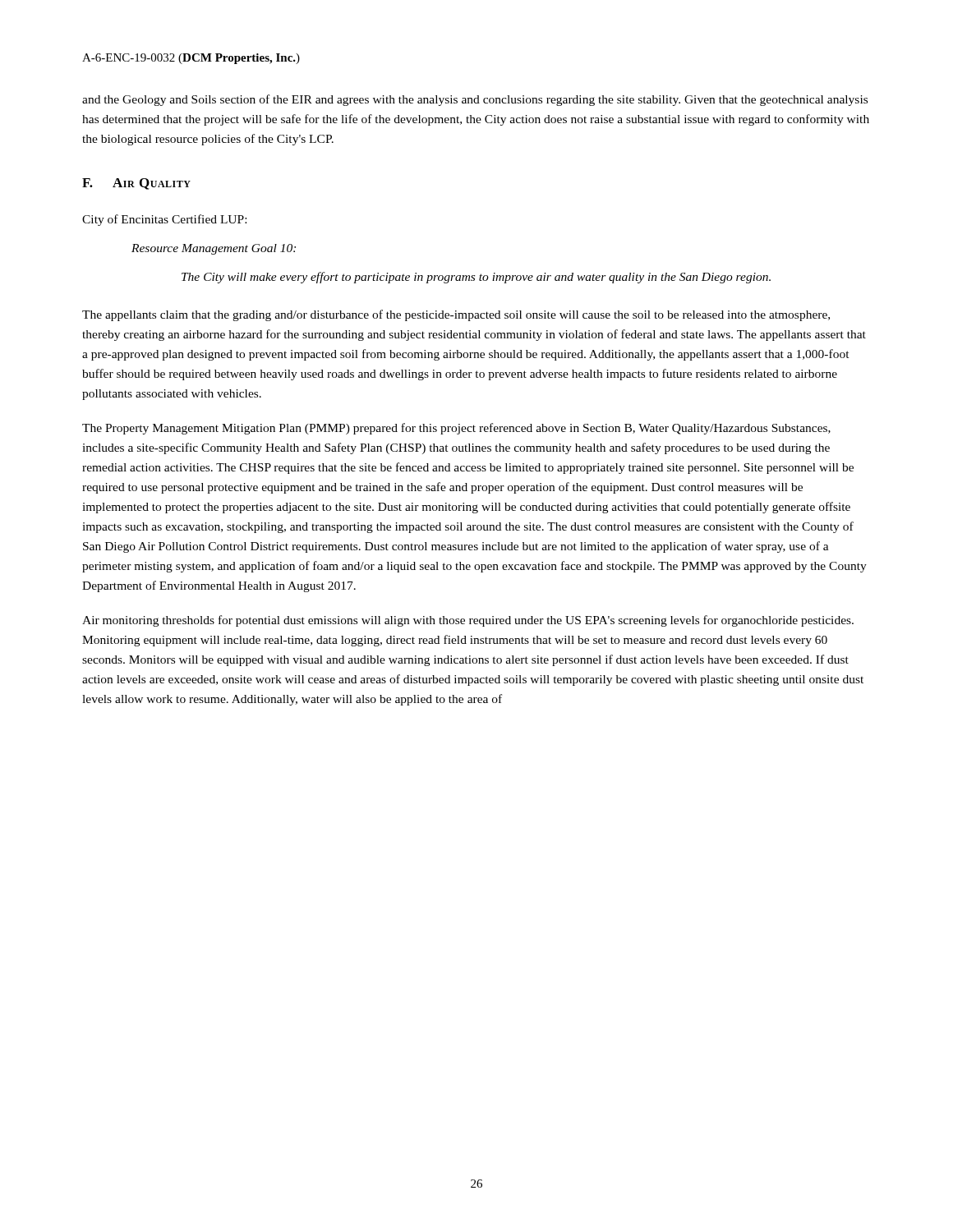Point to the block beginning "The City will make every effort to"

[476, 276]
